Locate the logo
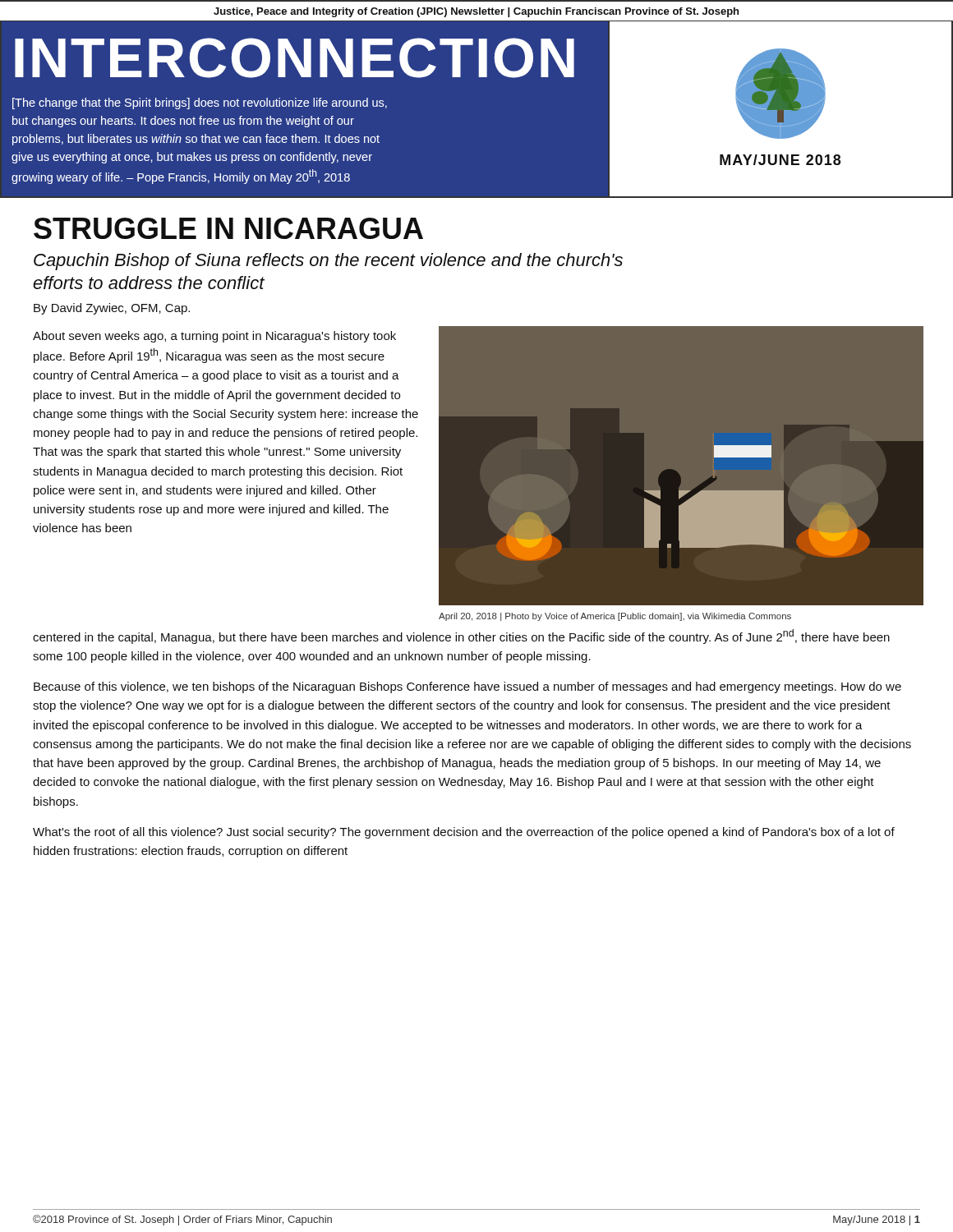953x1232 pixels. (x=780, y=97)
